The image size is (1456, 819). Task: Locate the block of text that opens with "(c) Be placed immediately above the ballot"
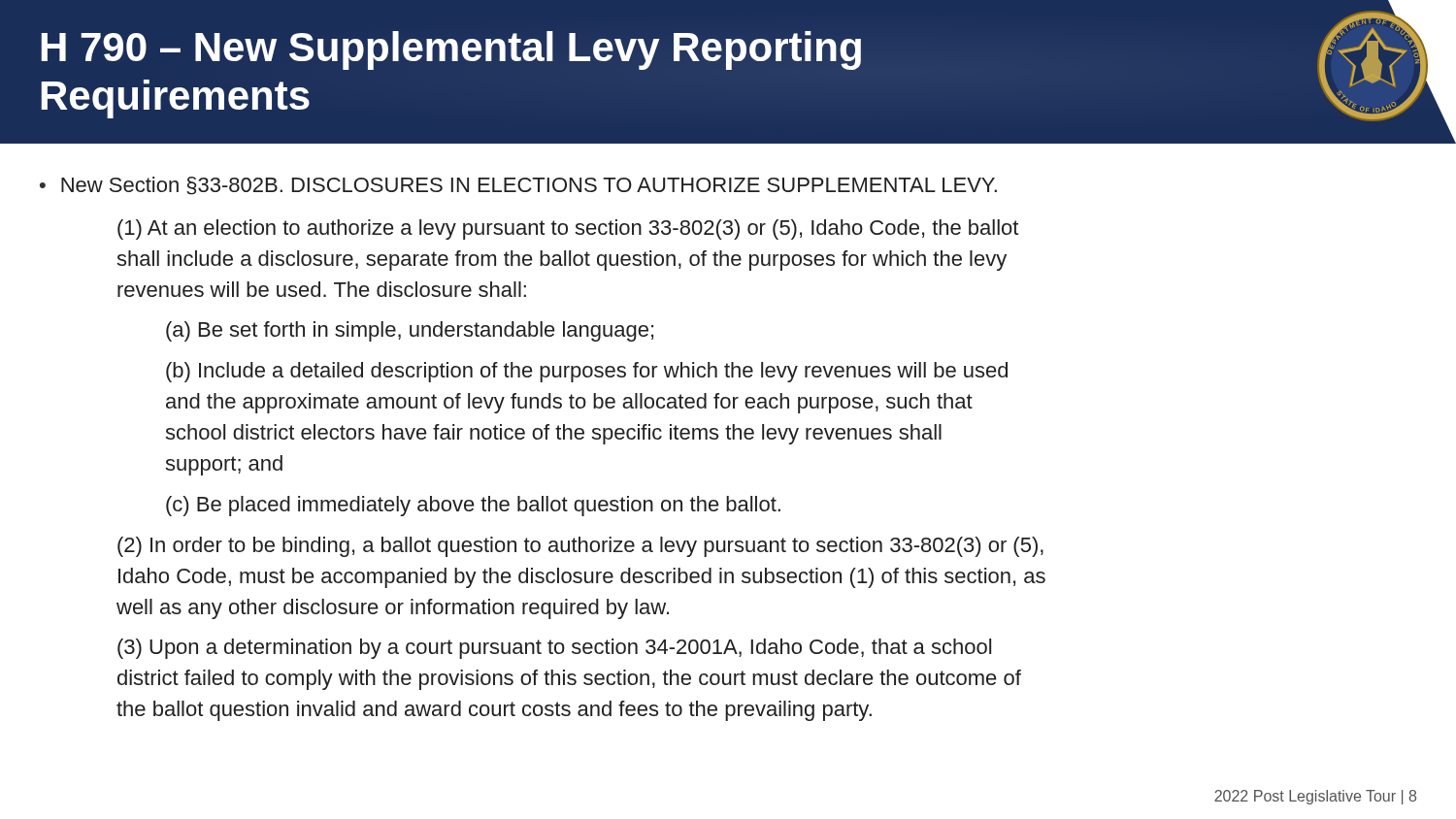click(474, 504)
